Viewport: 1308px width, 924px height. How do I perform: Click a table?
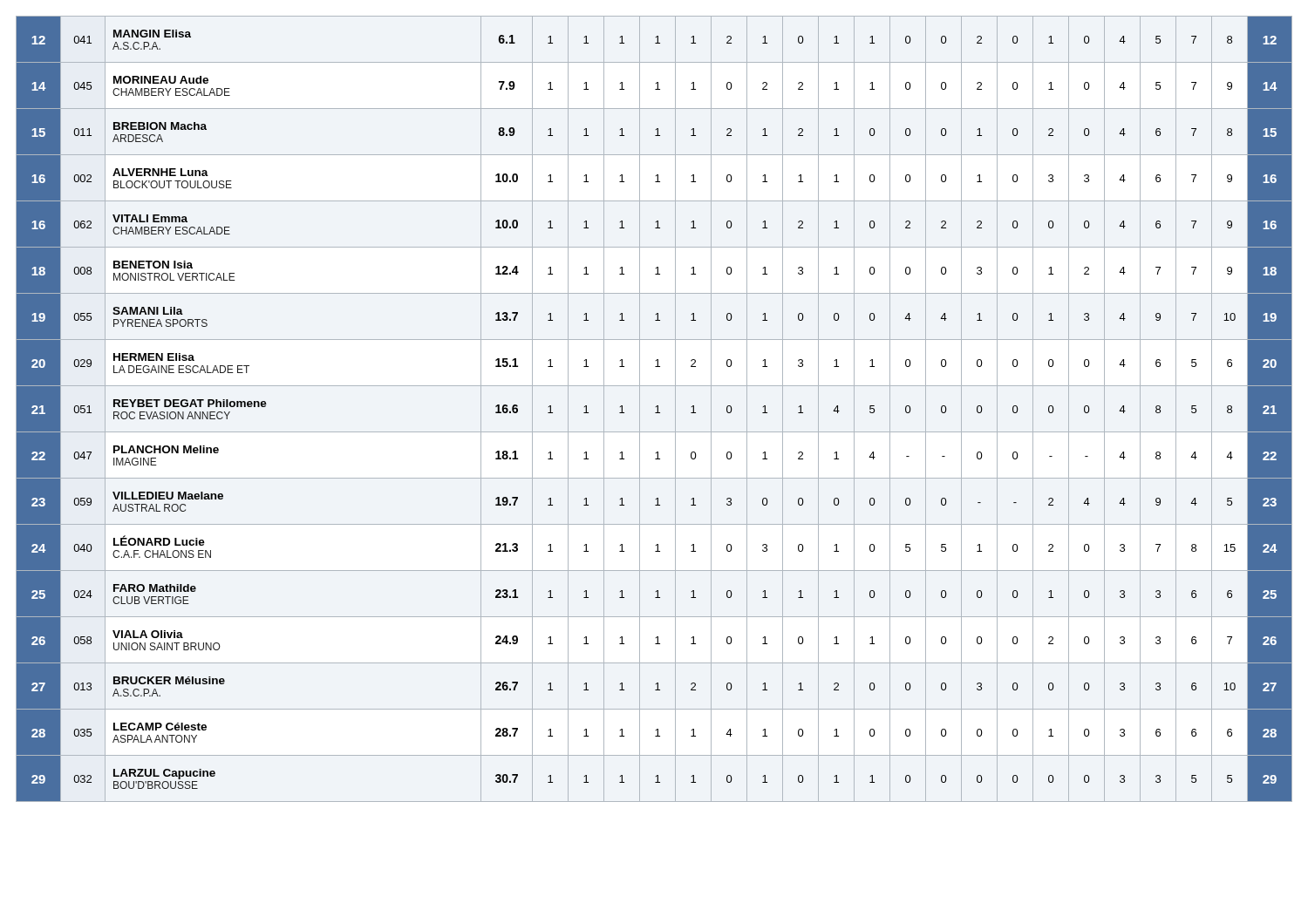point(654,462)
